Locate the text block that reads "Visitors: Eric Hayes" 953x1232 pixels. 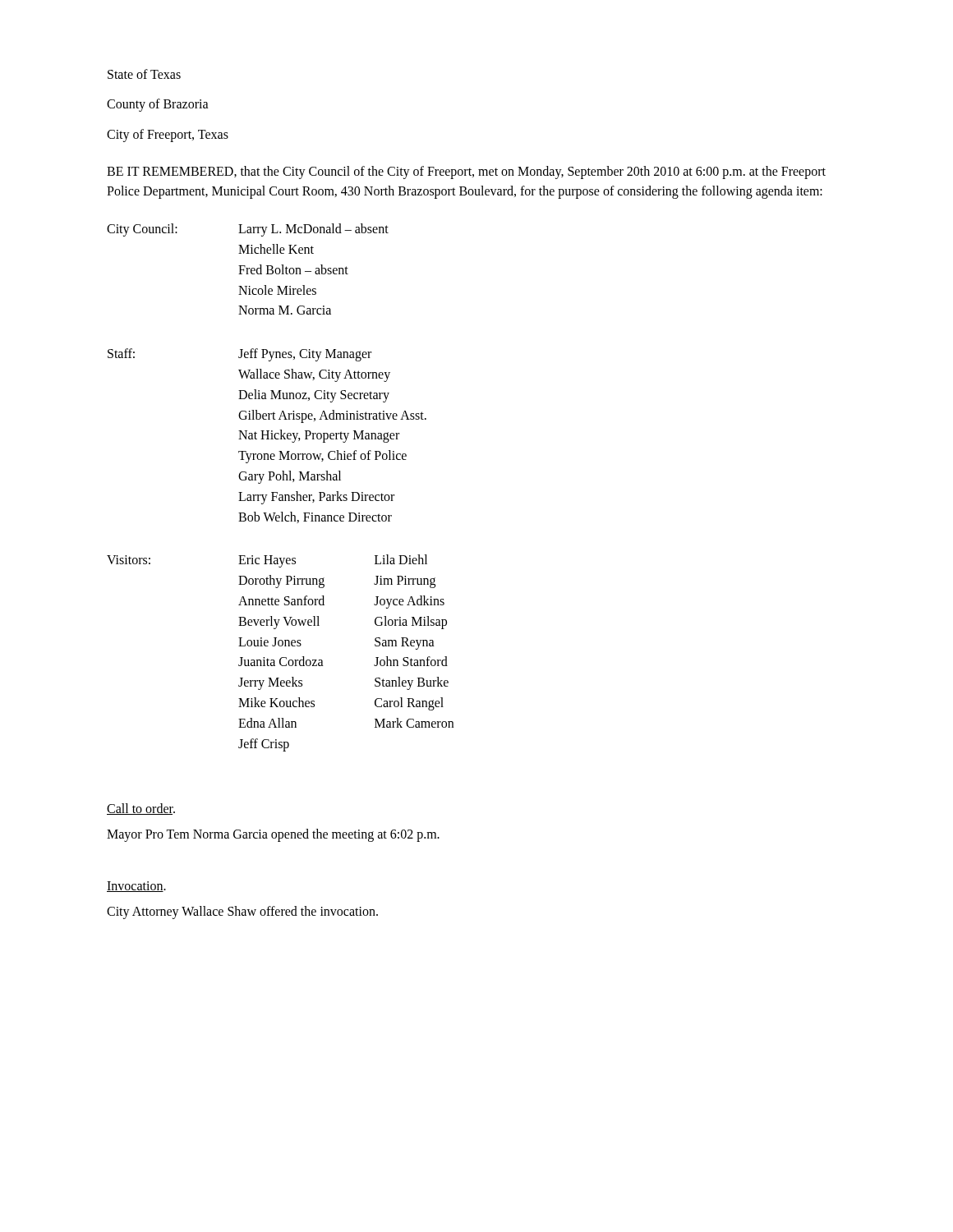[267, 561]
